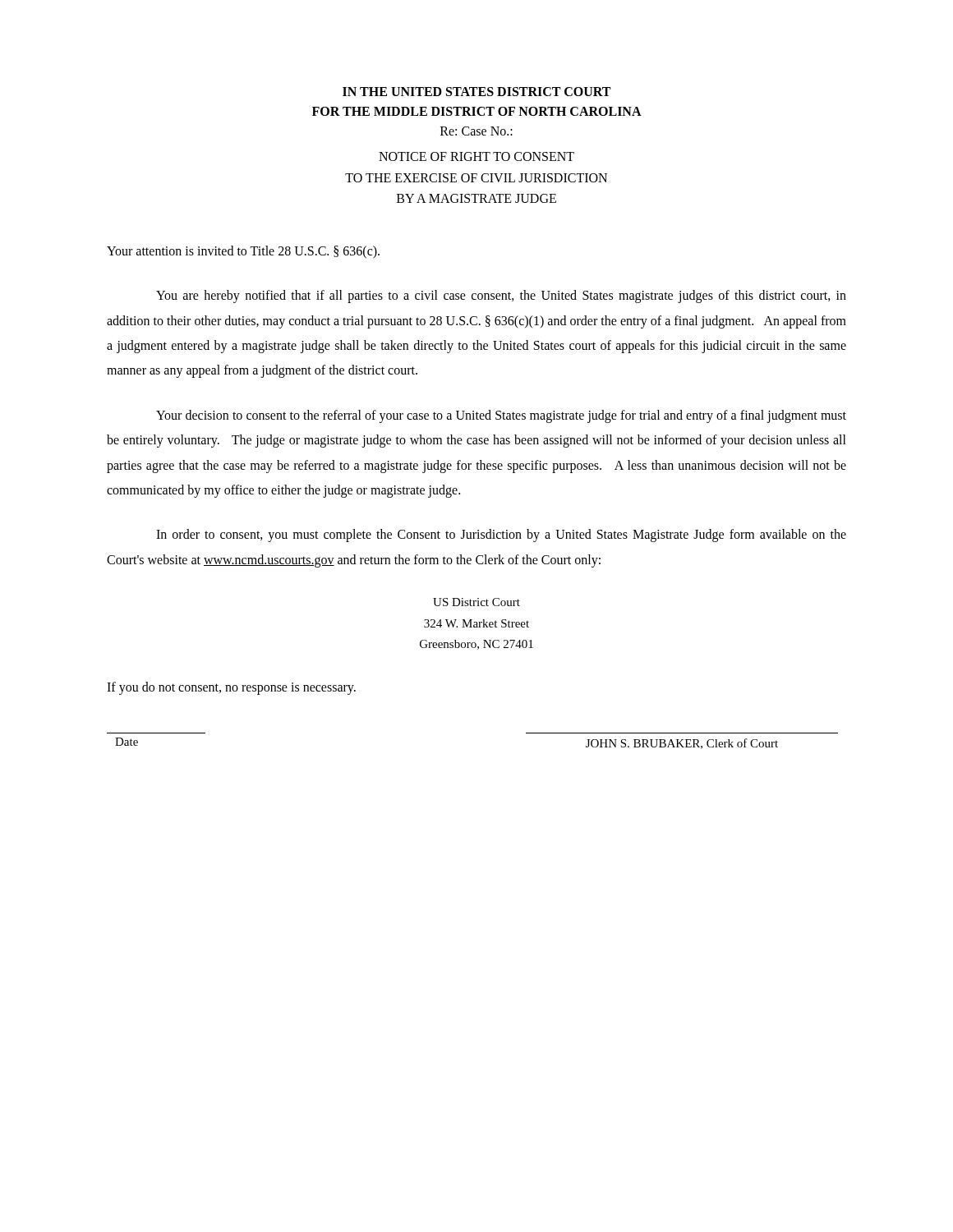This screenshot has width=953, height=1232.
Task: Point to the title beginning "IN THE UNITED STATES DISTRICT COURT"
Action: (476, 111)
